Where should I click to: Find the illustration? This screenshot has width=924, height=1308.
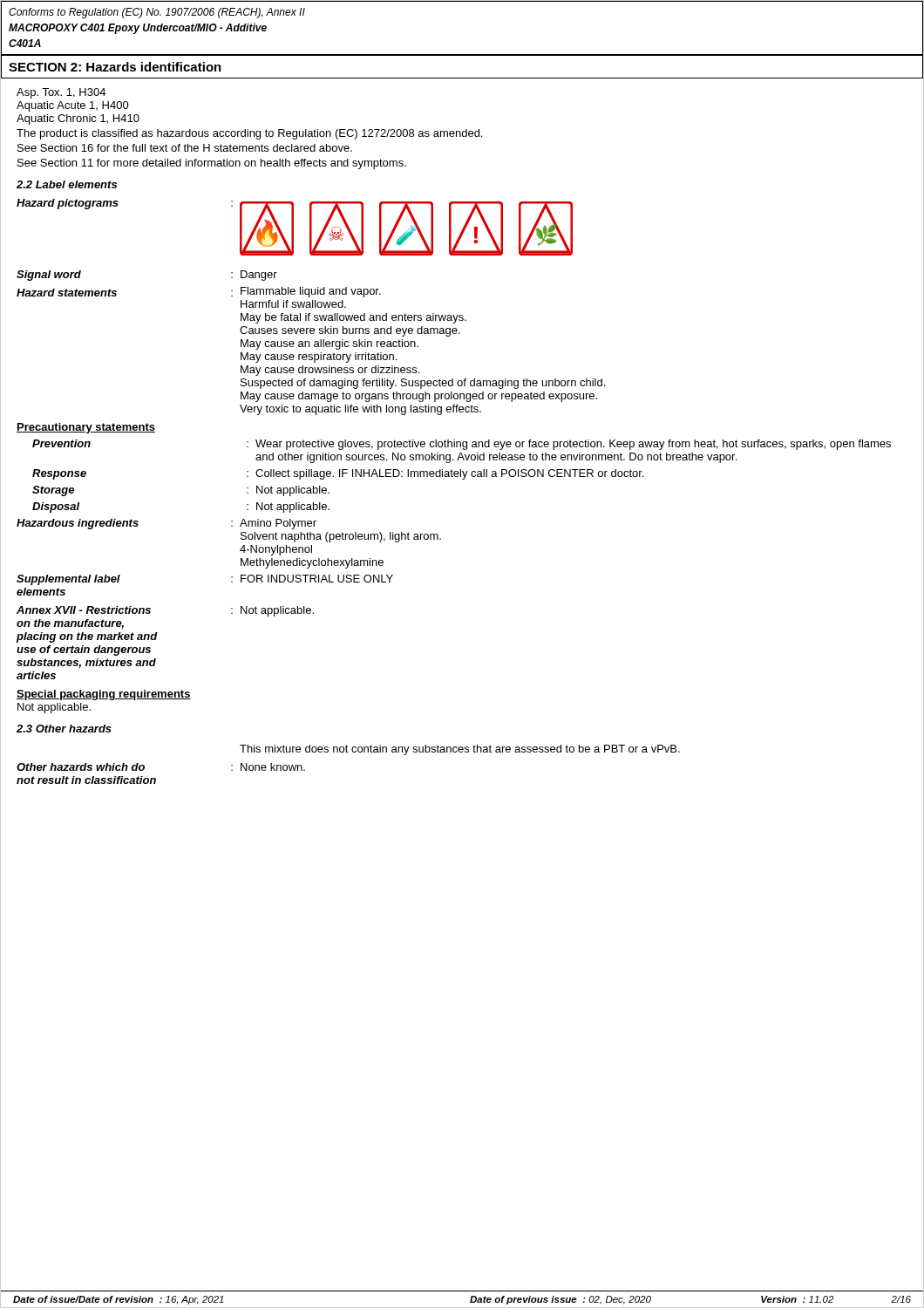click(x=574, y=228)
